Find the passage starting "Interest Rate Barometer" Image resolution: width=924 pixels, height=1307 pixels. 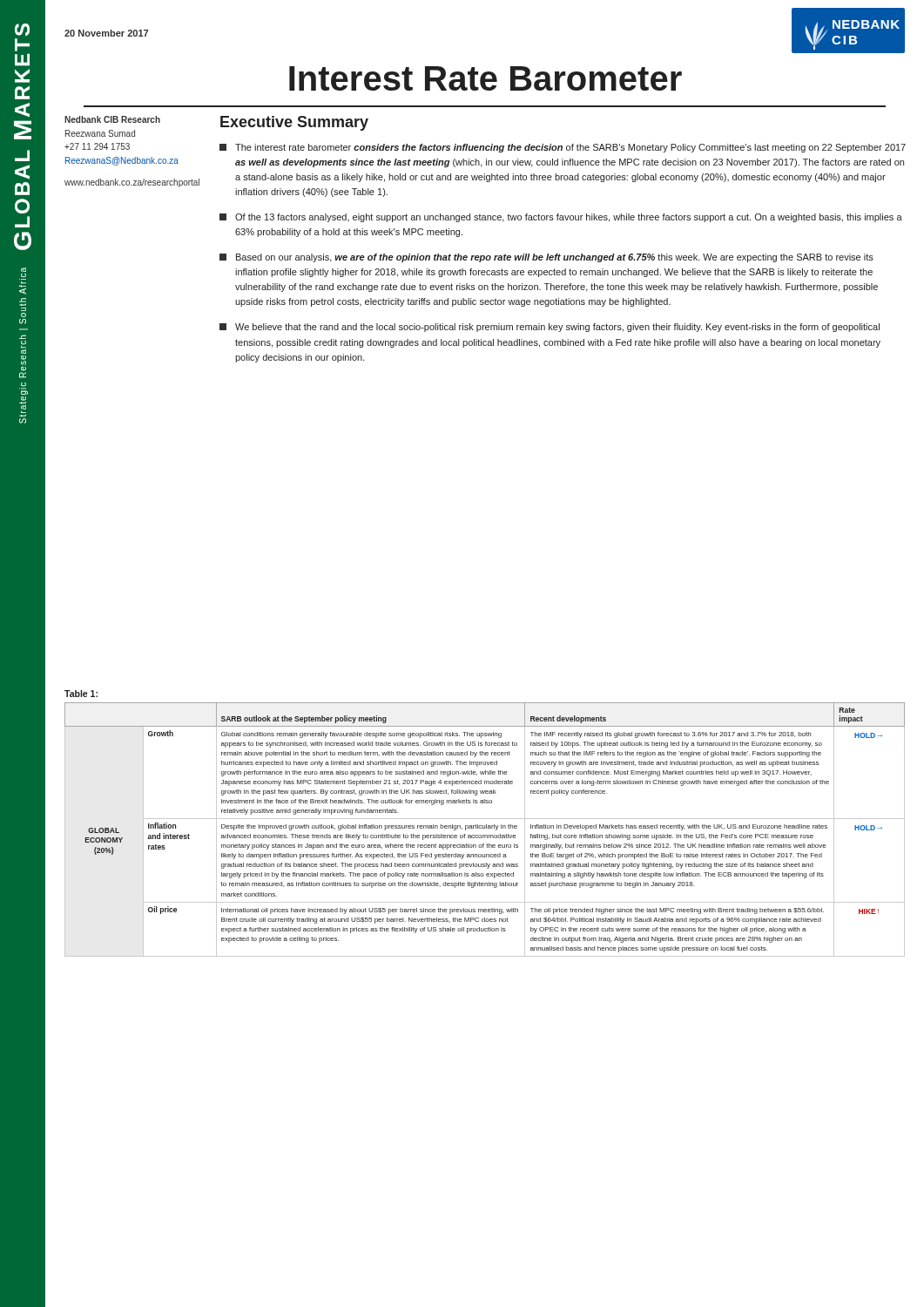click(x=485, y=79)
